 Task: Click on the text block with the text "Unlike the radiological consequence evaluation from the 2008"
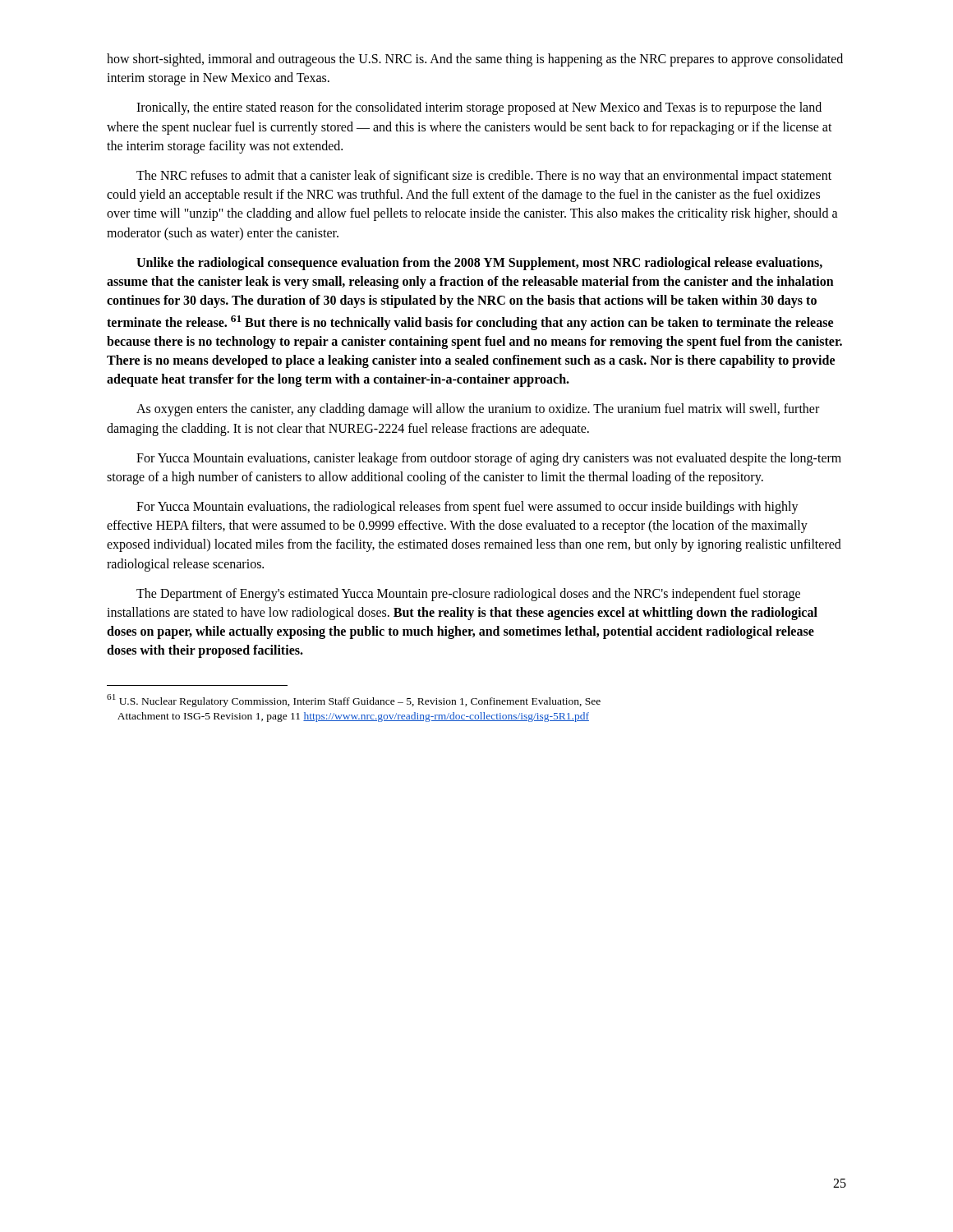click(x=476, y=321)
